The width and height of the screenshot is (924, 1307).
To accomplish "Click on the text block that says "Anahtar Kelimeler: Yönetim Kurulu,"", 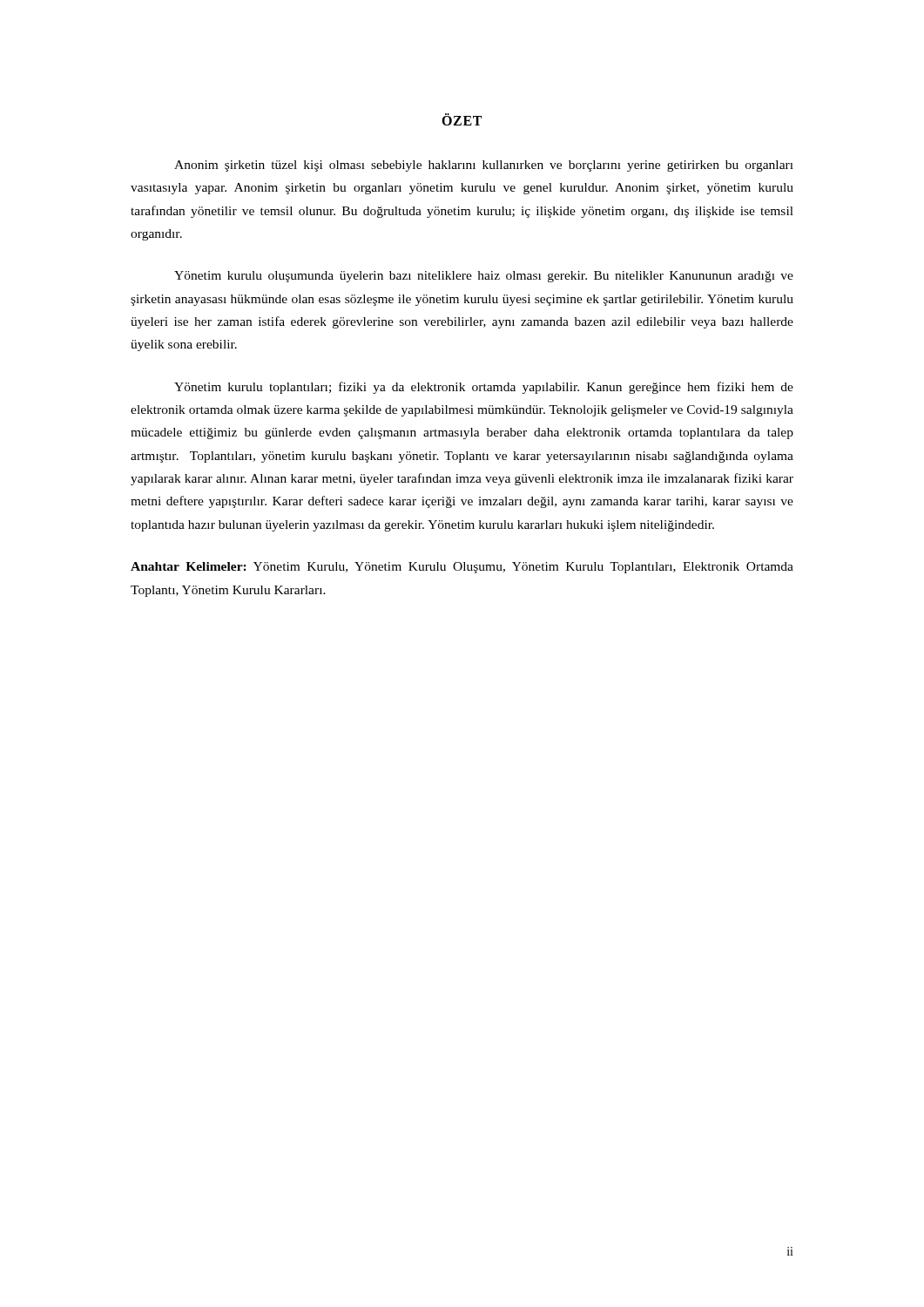I will click(x=462, y=577).
